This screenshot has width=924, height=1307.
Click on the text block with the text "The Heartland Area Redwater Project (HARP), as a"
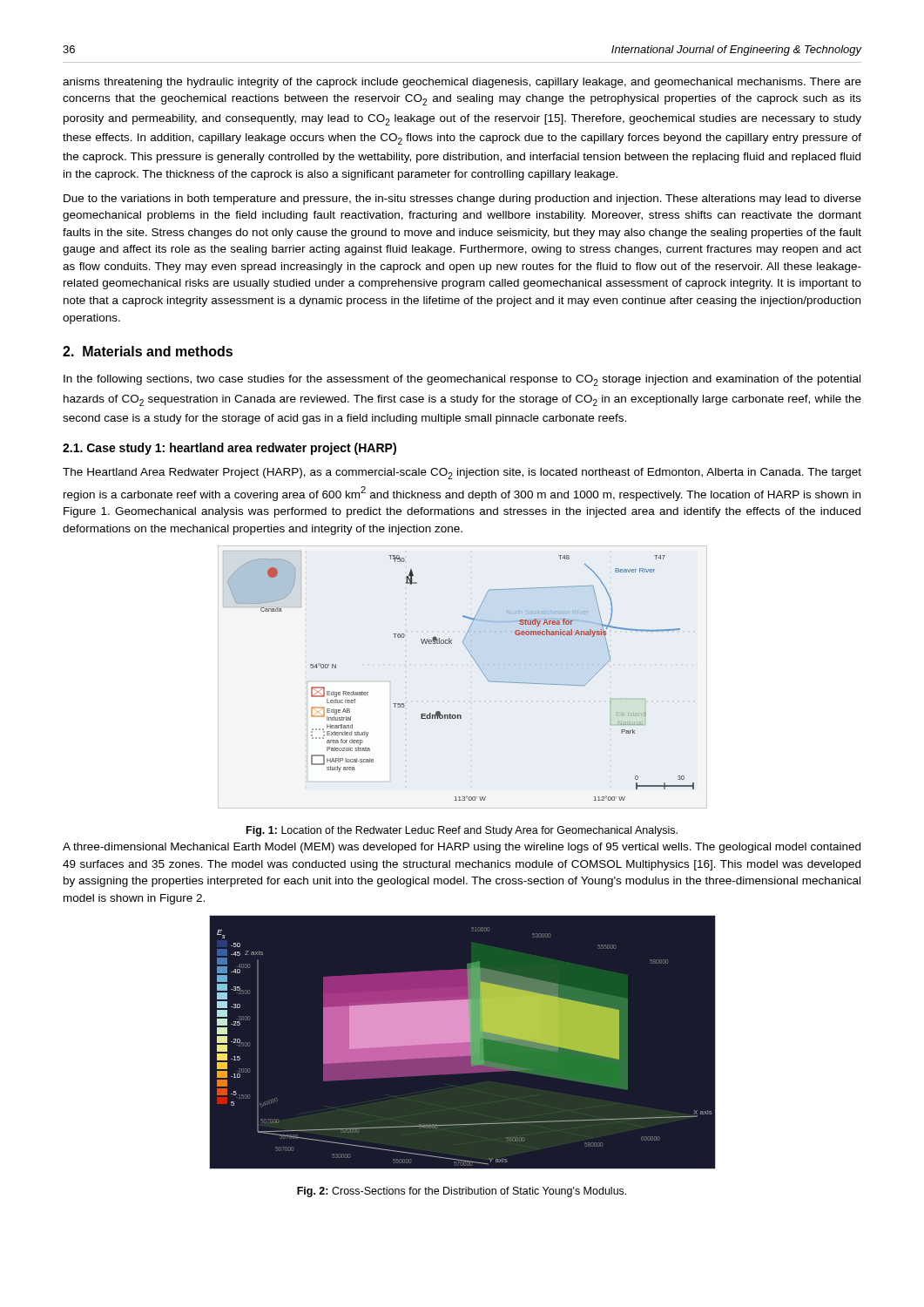[462, 500]
